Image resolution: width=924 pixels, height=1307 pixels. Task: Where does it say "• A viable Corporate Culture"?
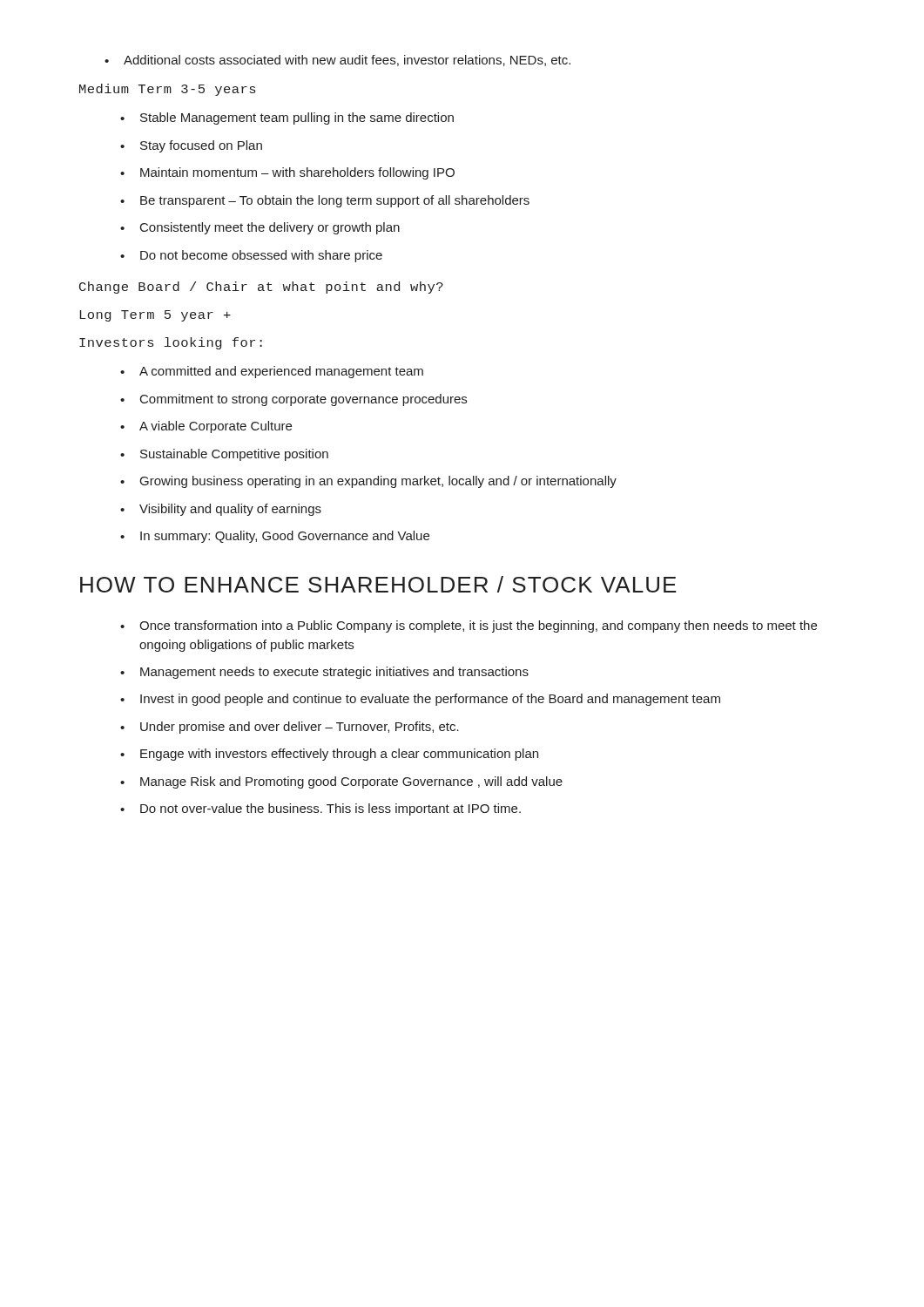tap(206, 427)
